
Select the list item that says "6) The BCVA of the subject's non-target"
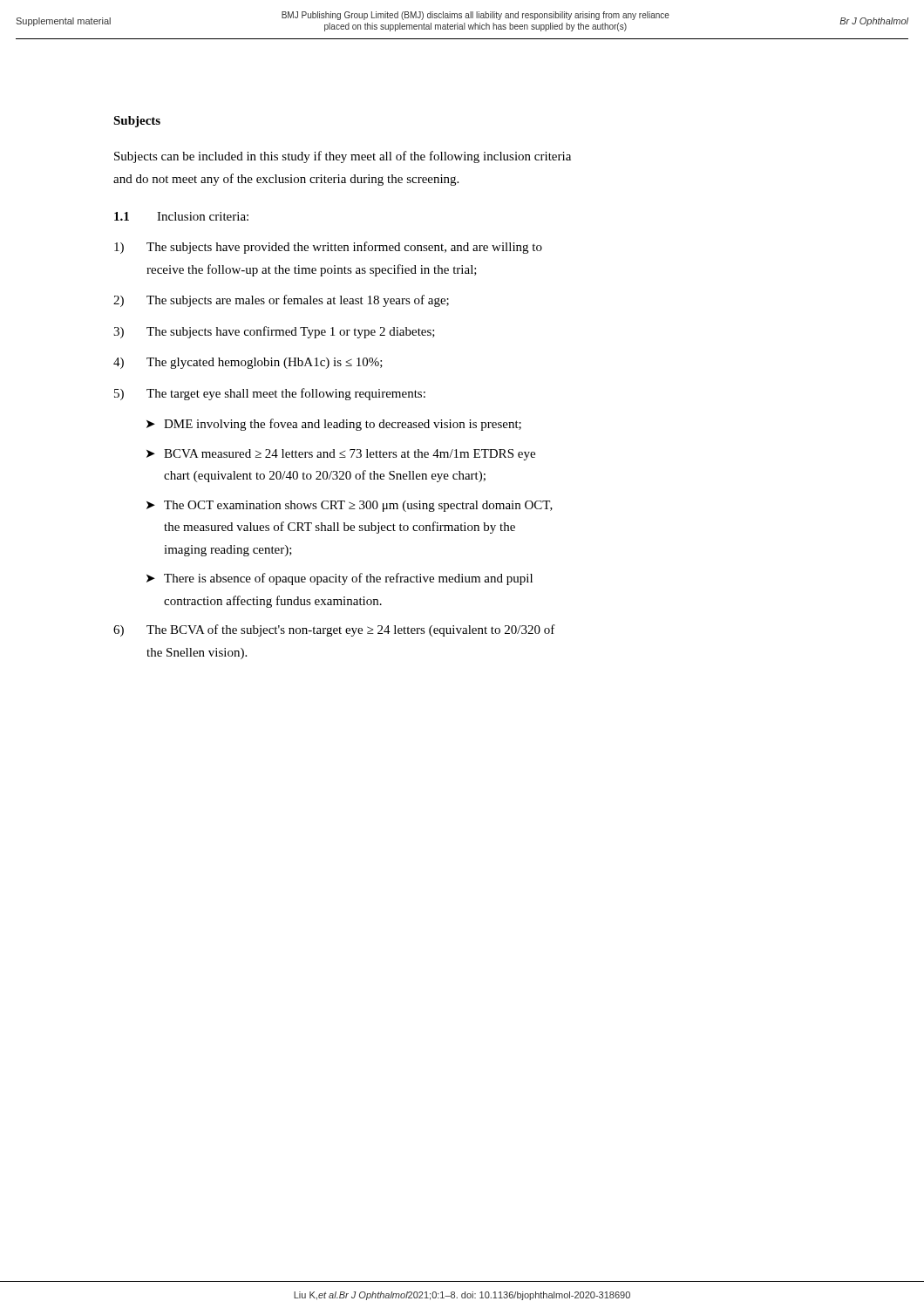[x=475, y=641]
